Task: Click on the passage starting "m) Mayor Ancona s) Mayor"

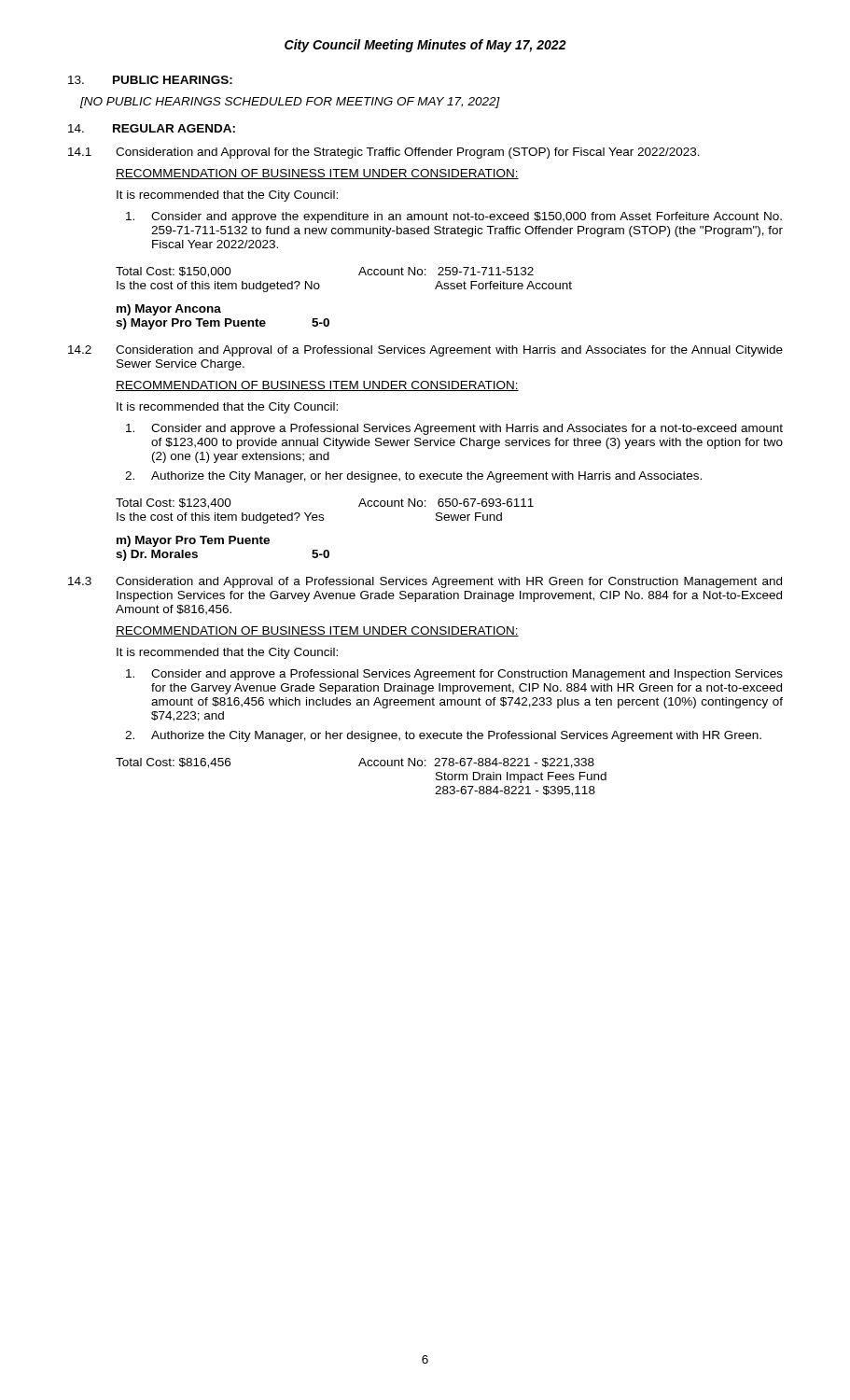Action: tap(169, 310)
